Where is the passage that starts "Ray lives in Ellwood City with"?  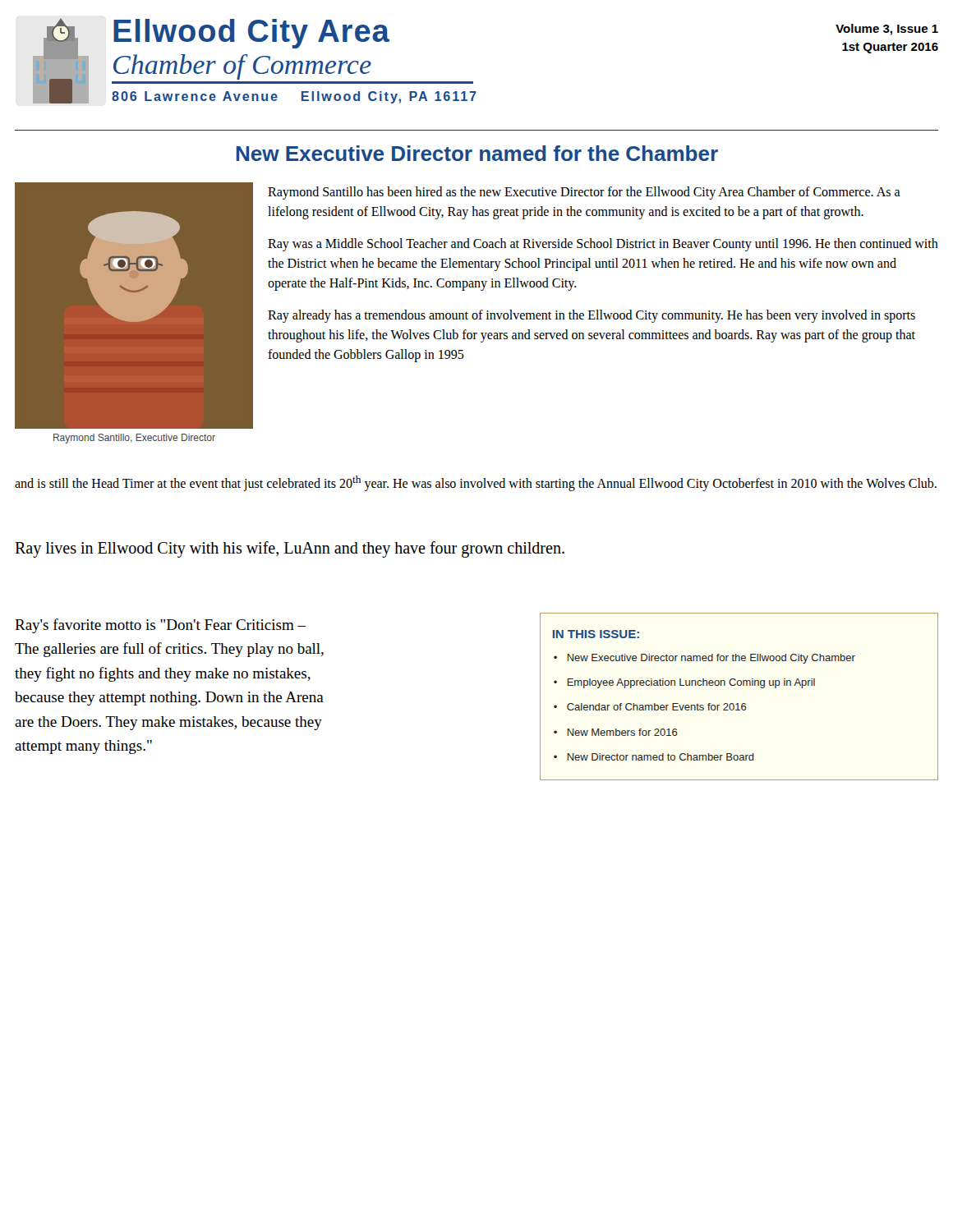pyautogui.click(x=476, y=548)
